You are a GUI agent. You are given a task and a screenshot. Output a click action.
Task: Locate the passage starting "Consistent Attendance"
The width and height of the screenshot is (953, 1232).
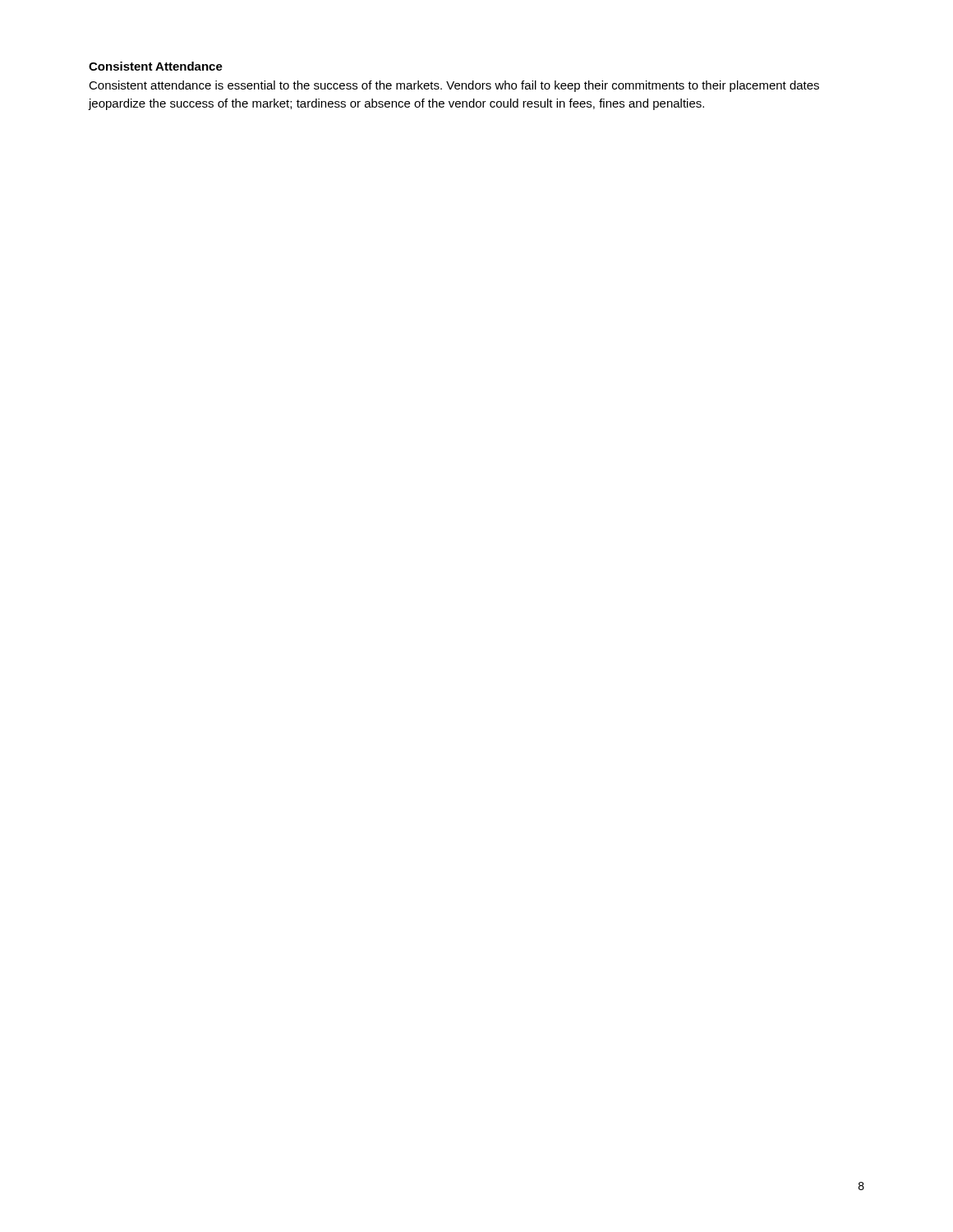pyautogui.click(x=156, y=66)
